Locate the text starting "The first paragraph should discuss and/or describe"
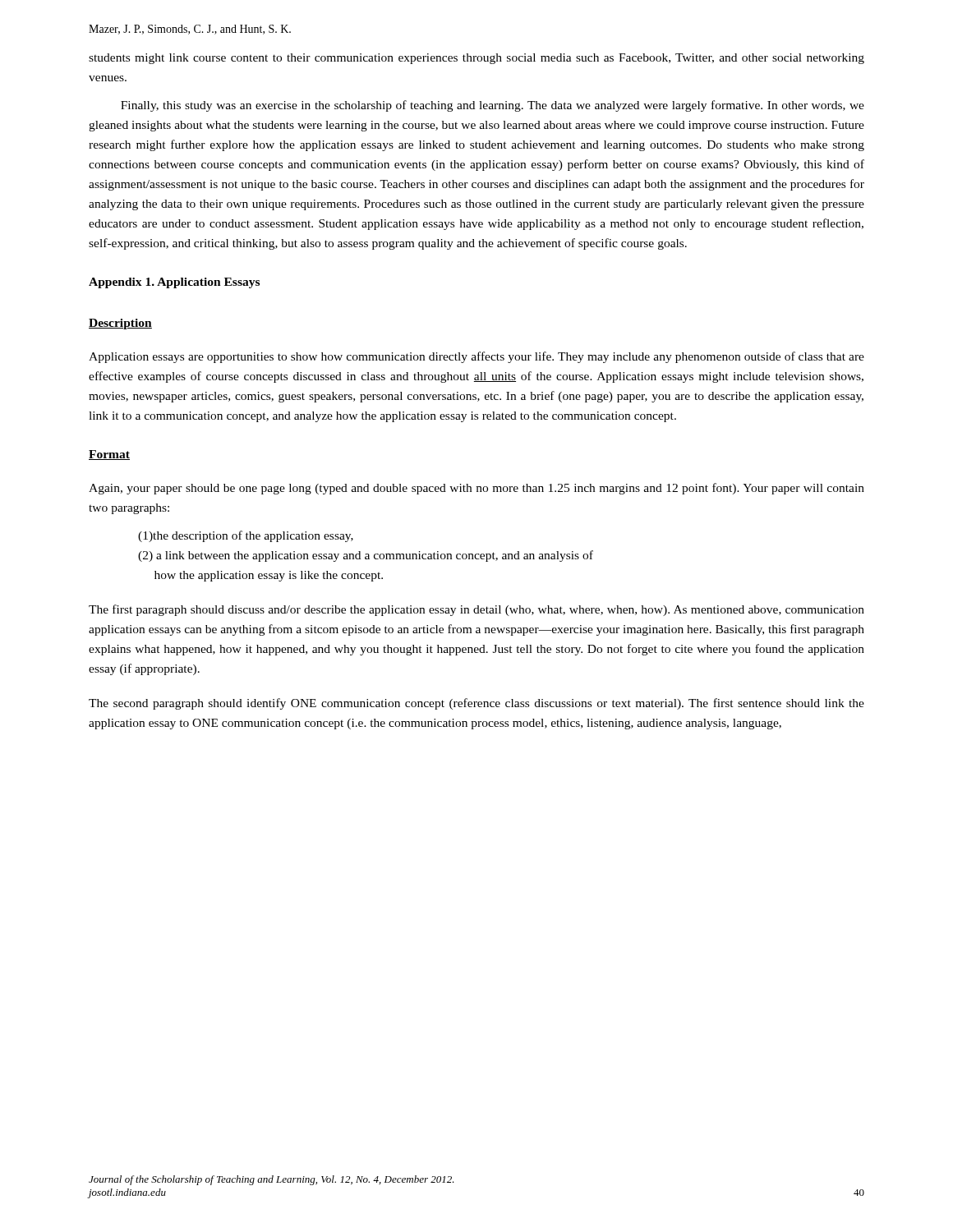Viewport: 953px width, 1232px height. click(476, 639)
